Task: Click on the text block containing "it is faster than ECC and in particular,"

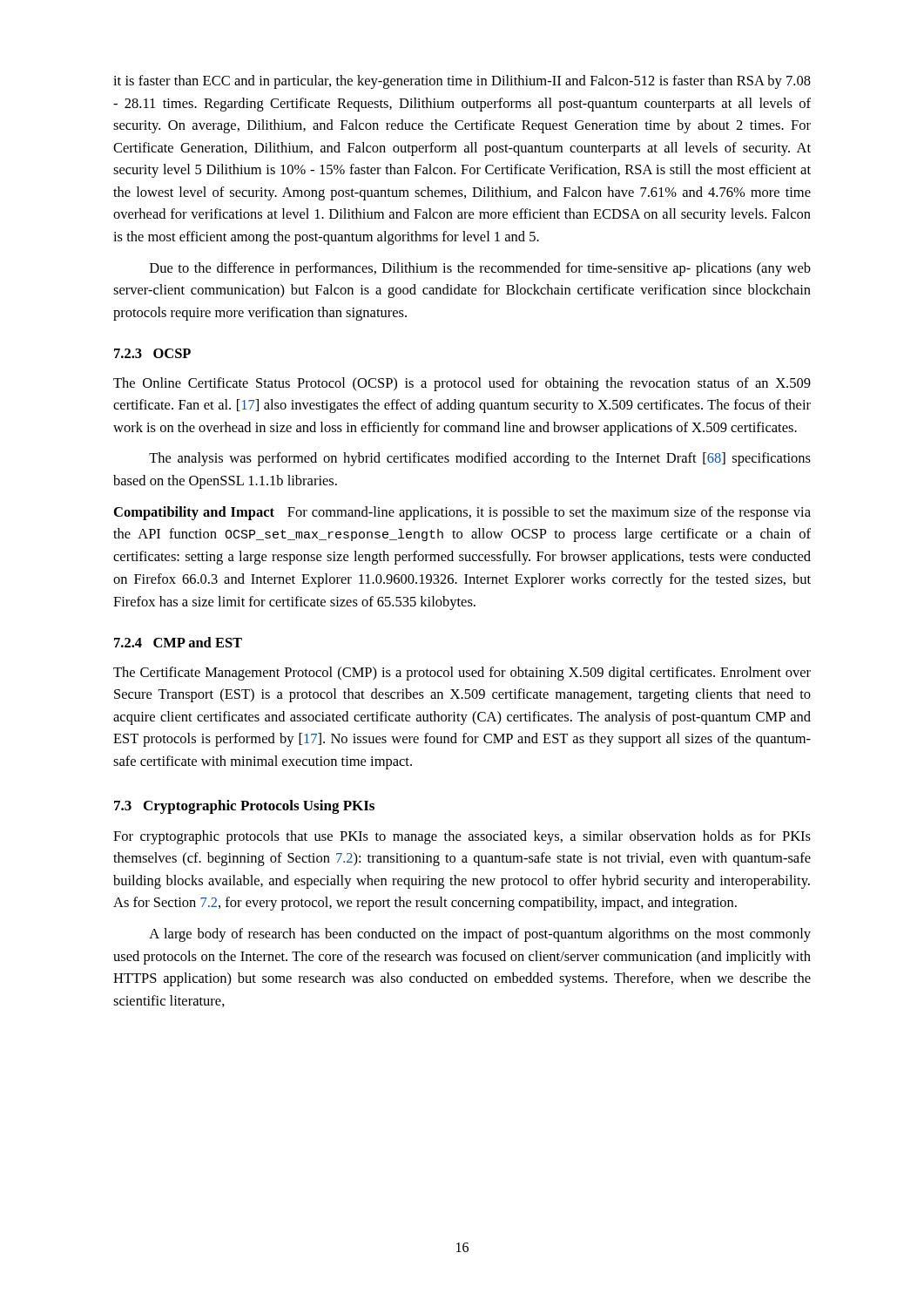Action: point(462,159)
